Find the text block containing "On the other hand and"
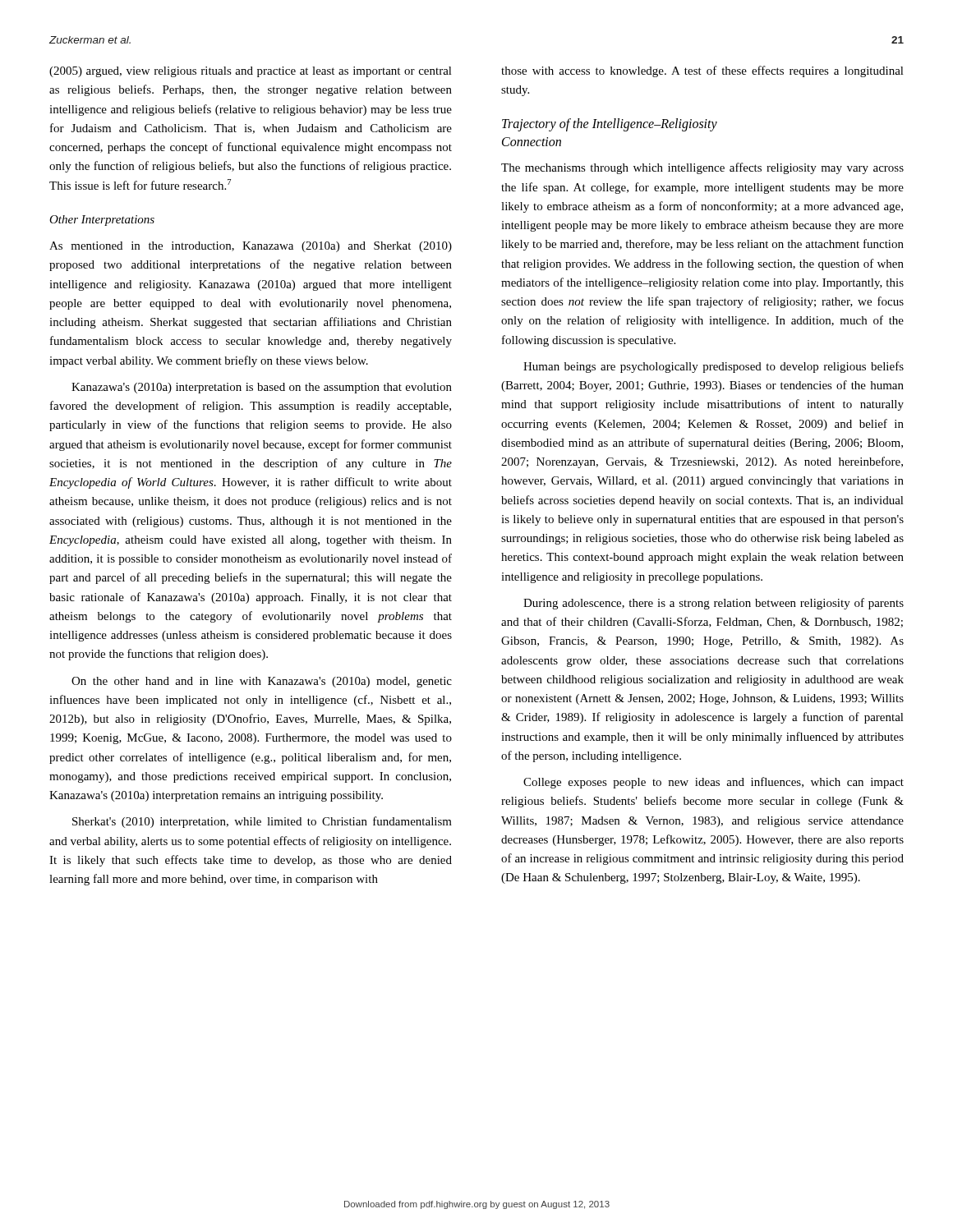 (251, 738)
